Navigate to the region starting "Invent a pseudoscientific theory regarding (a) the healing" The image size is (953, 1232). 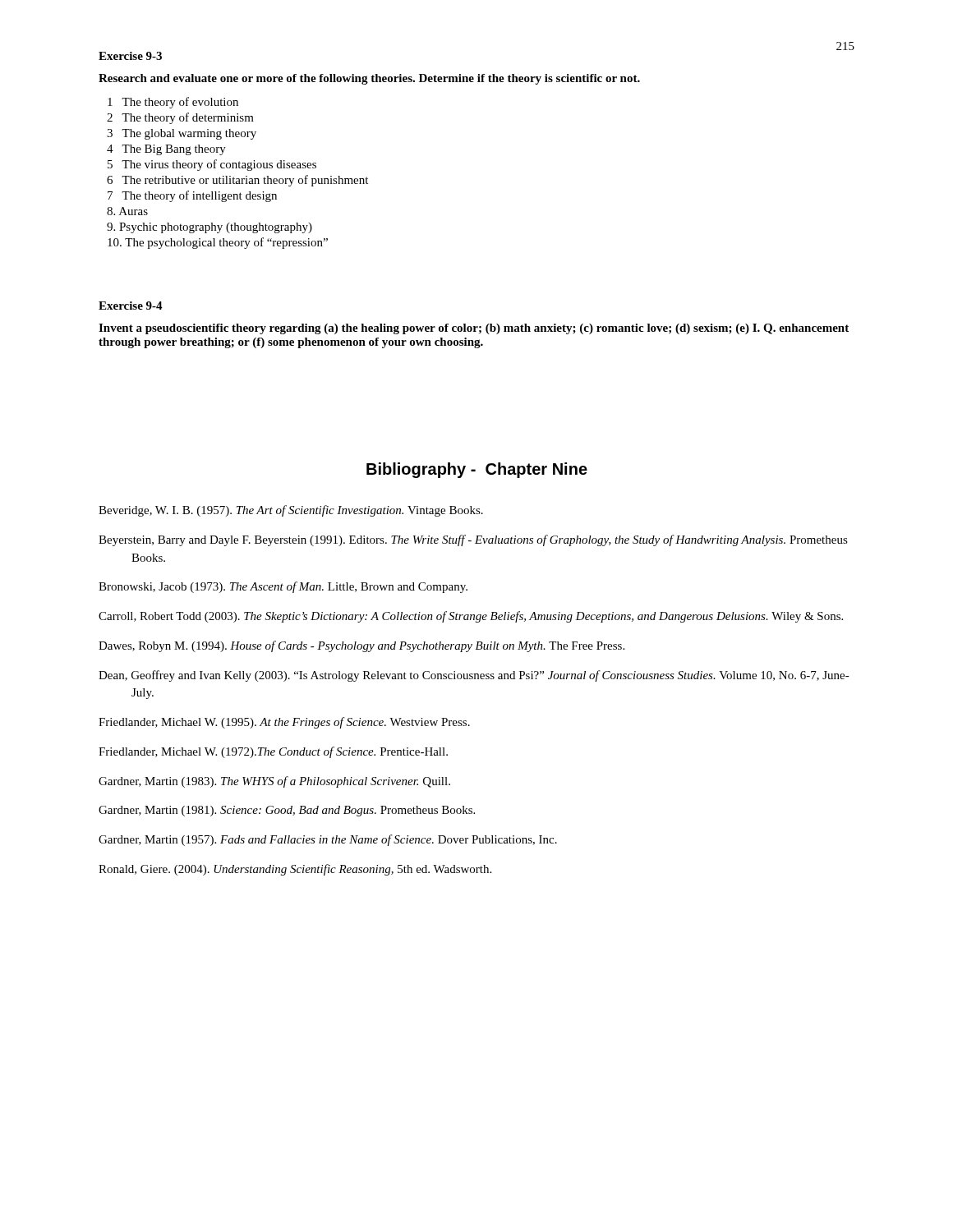[x=474, y=335]
